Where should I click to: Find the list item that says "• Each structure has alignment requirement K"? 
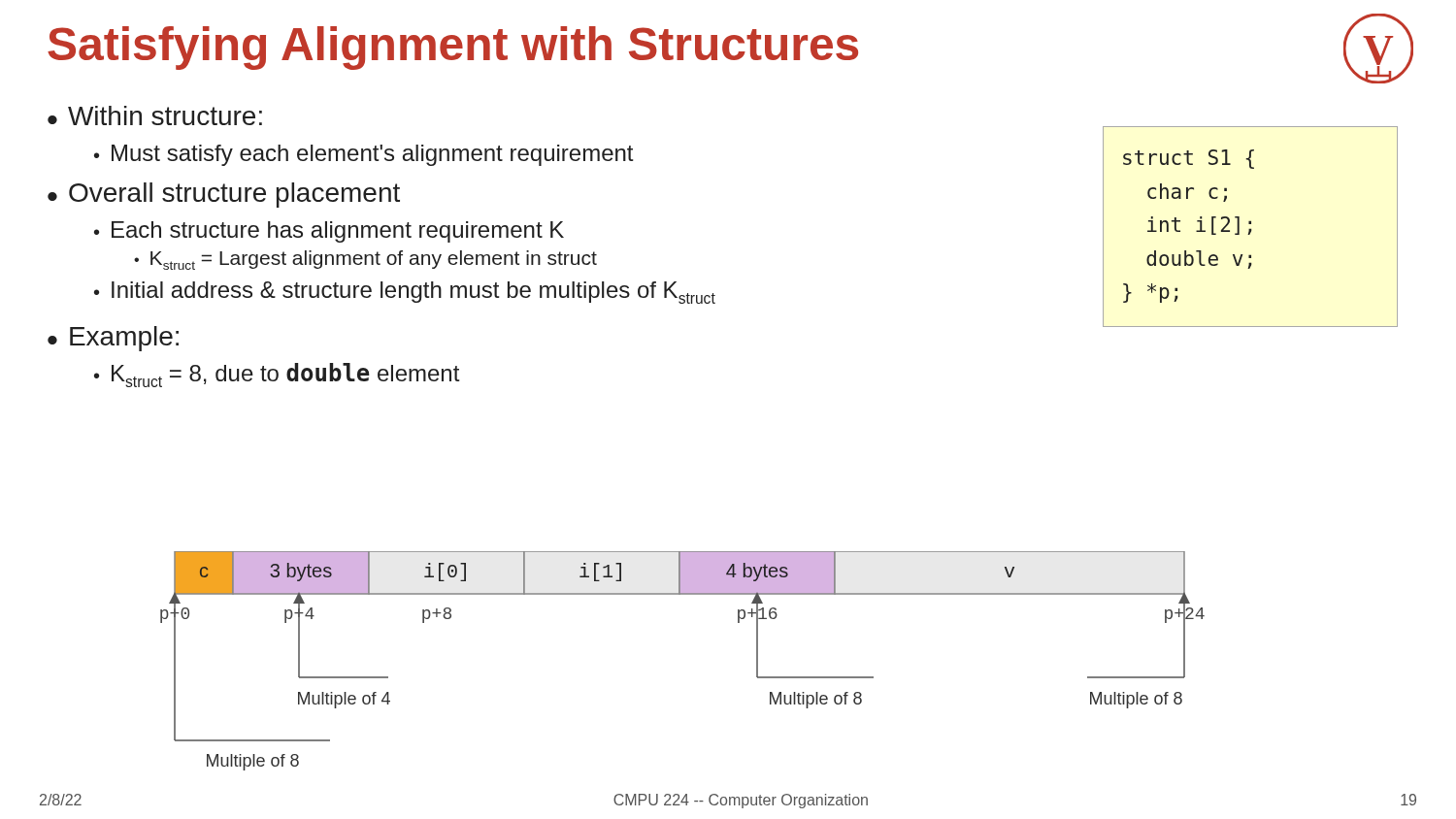tap(329, 230)
